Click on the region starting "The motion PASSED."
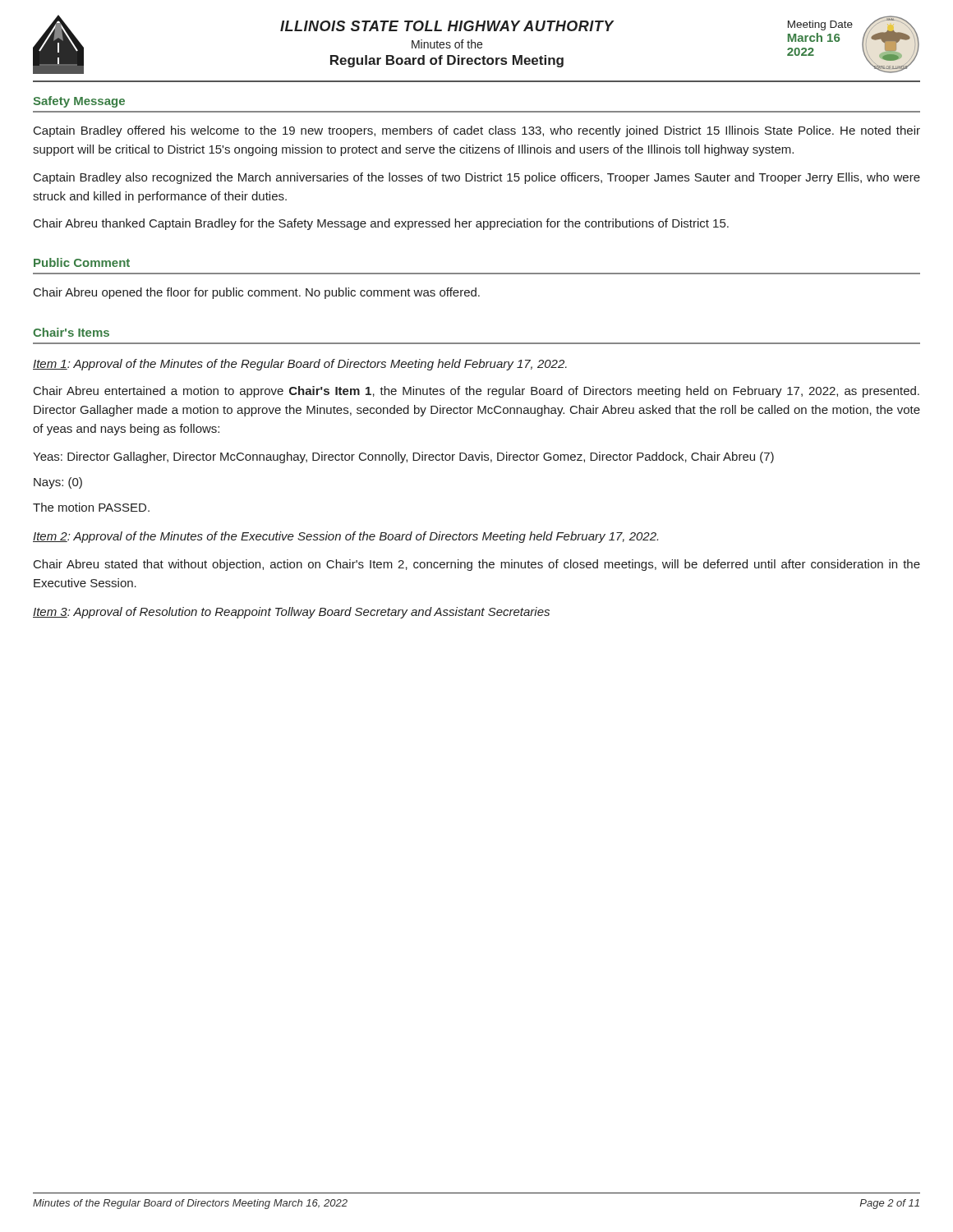 [92, 507]
